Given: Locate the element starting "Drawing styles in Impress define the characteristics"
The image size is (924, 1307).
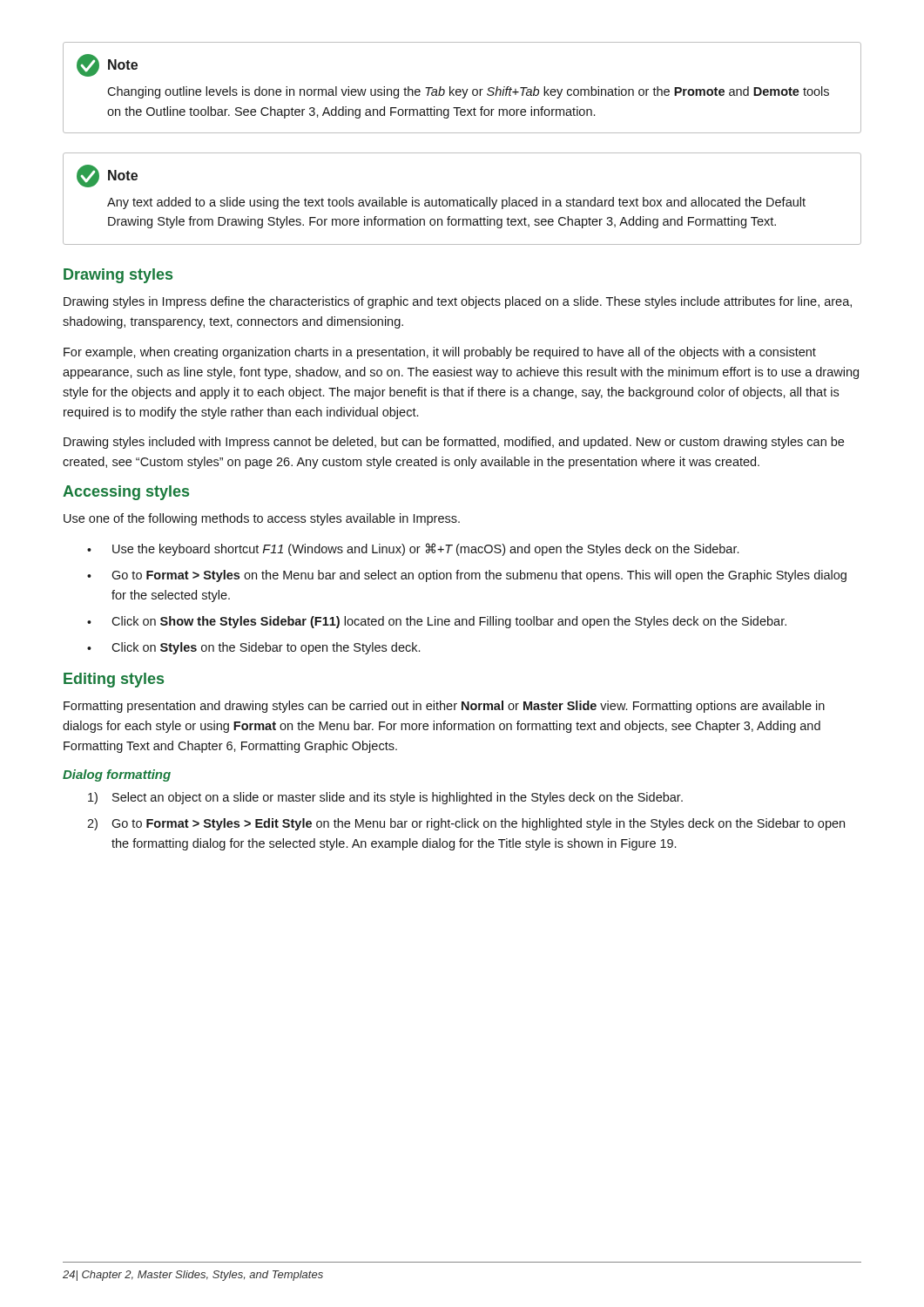Looking at the screenshot, I should pos(458,311).
